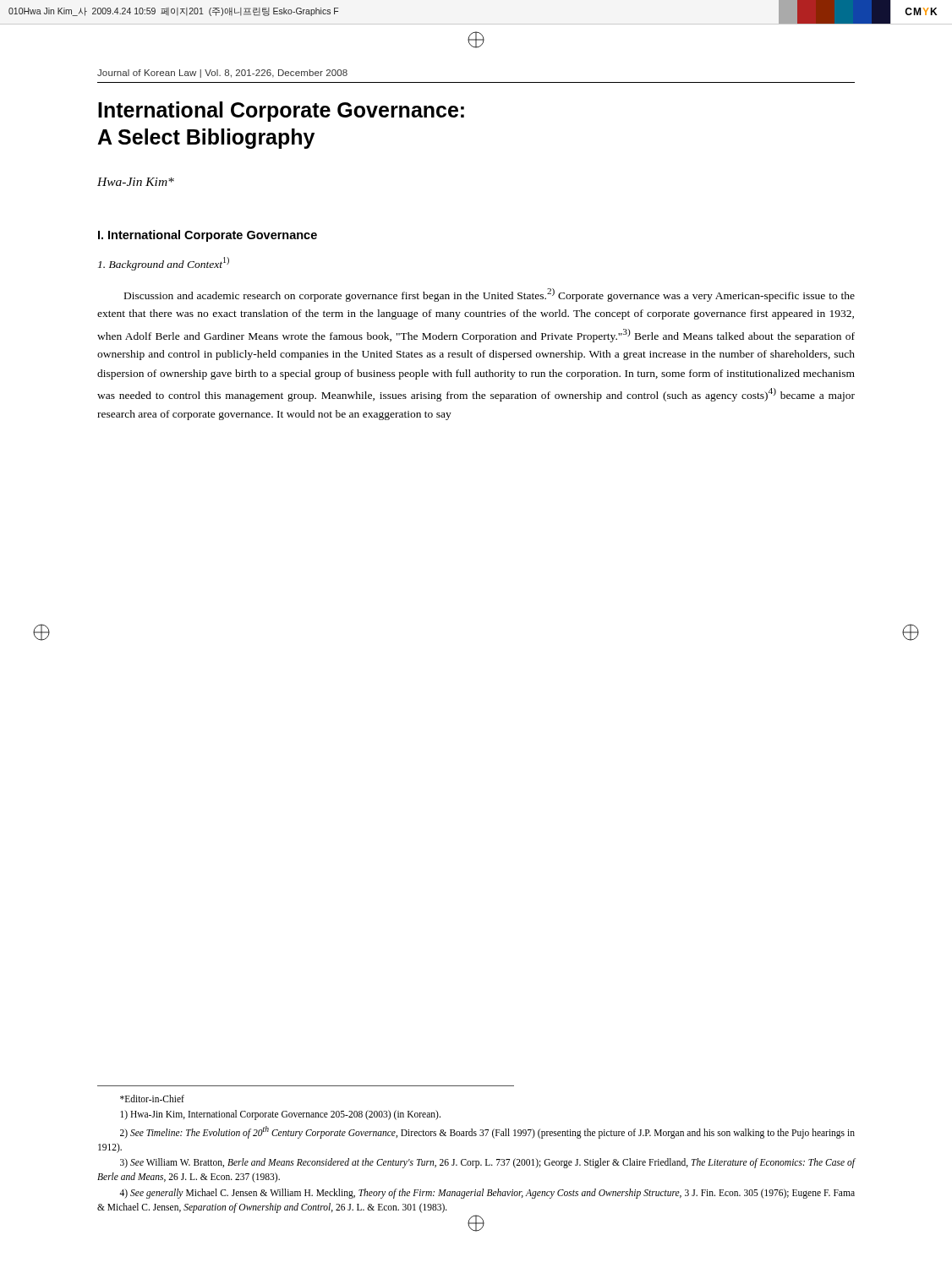Click on the footnote containing "3) See William W. Bratton,"
This screenshot has height=1268, width=952.
coord(476,1170)
